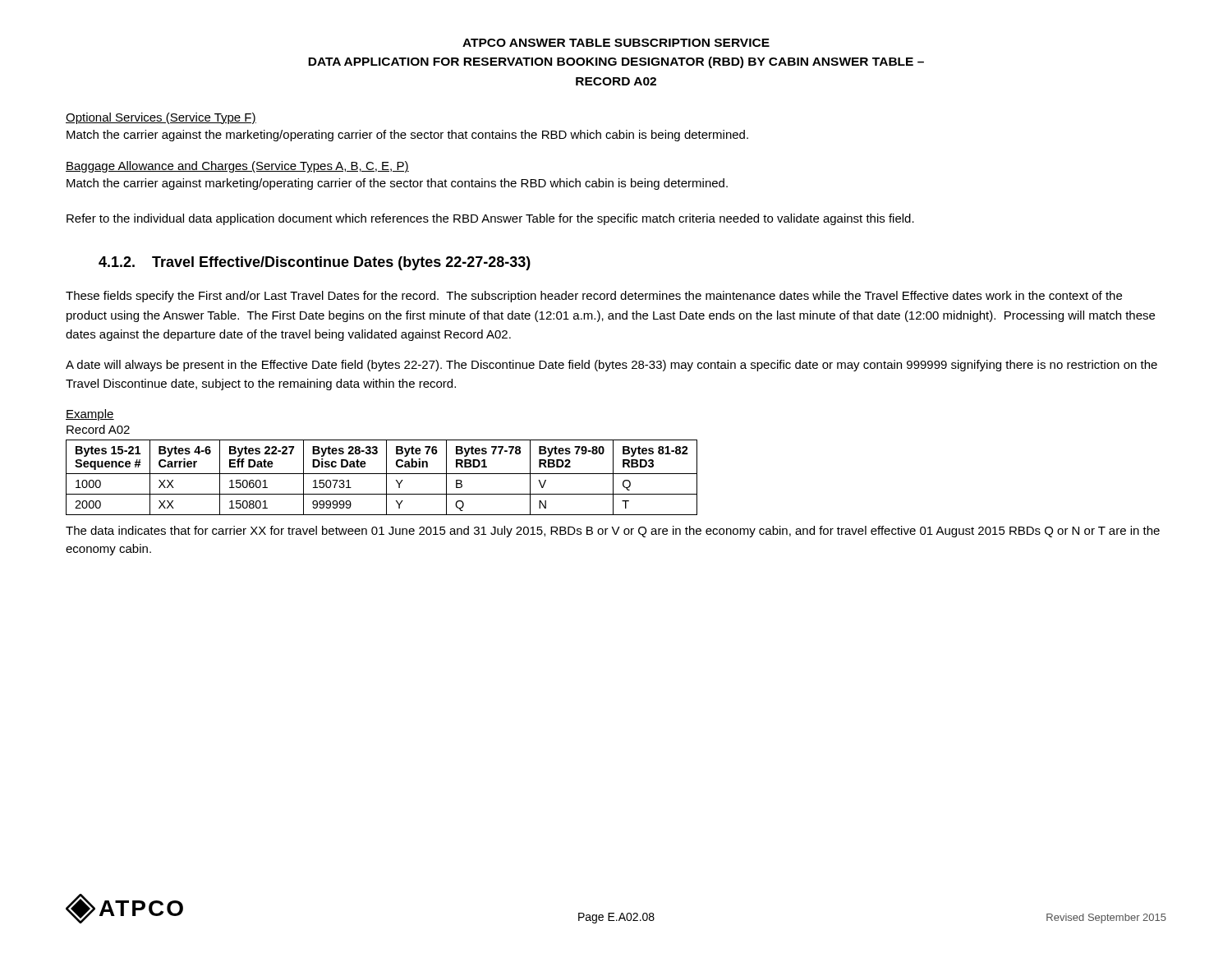Locate the text starting "4.1.2. Travel Effective/Discontinue Dates (bytes 22-27-28-33)"
1232x953 pixels.
point(315,262)
